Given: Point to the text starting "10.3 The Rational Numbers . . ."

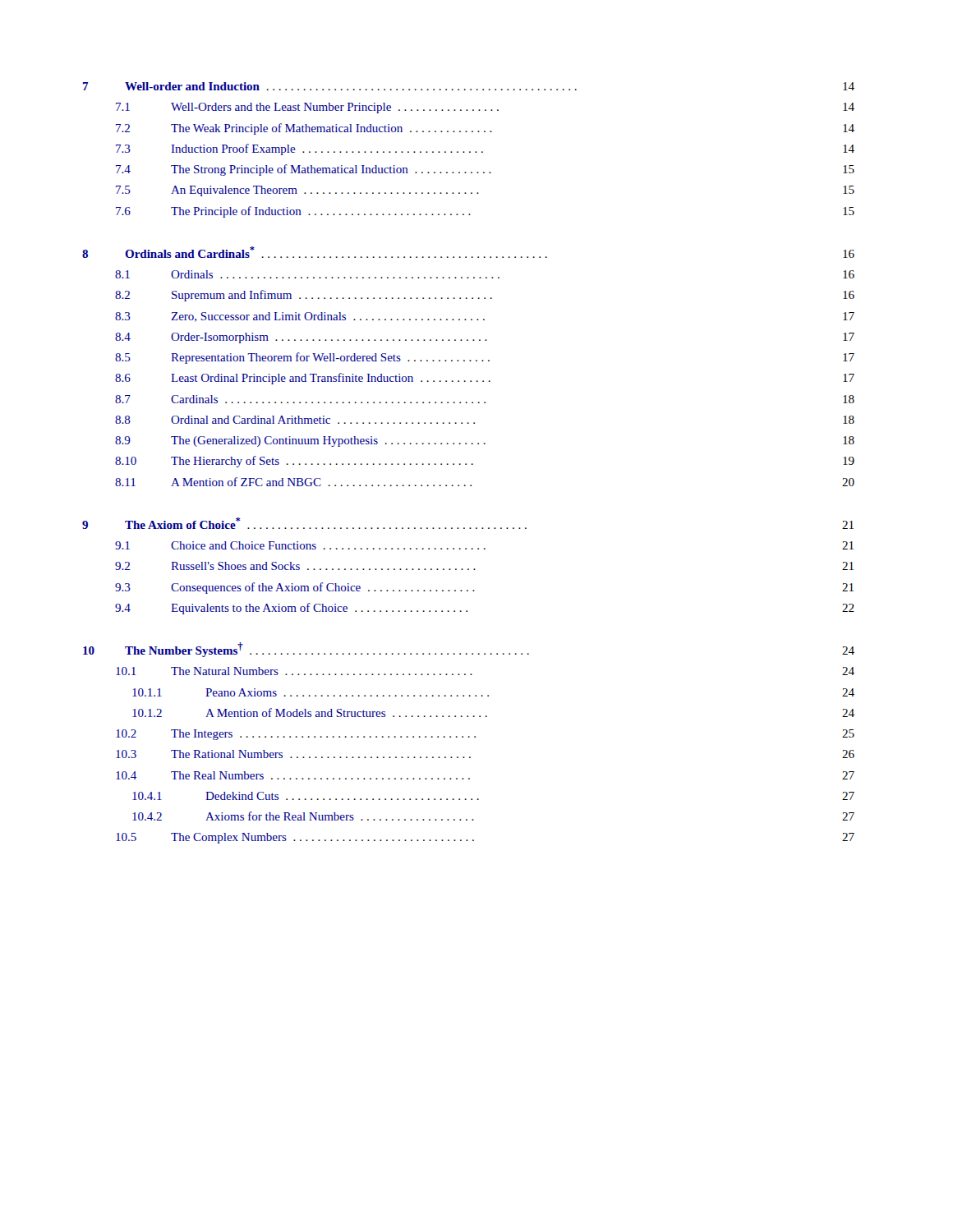Looking at the screenshot, I should click(123, 754).
